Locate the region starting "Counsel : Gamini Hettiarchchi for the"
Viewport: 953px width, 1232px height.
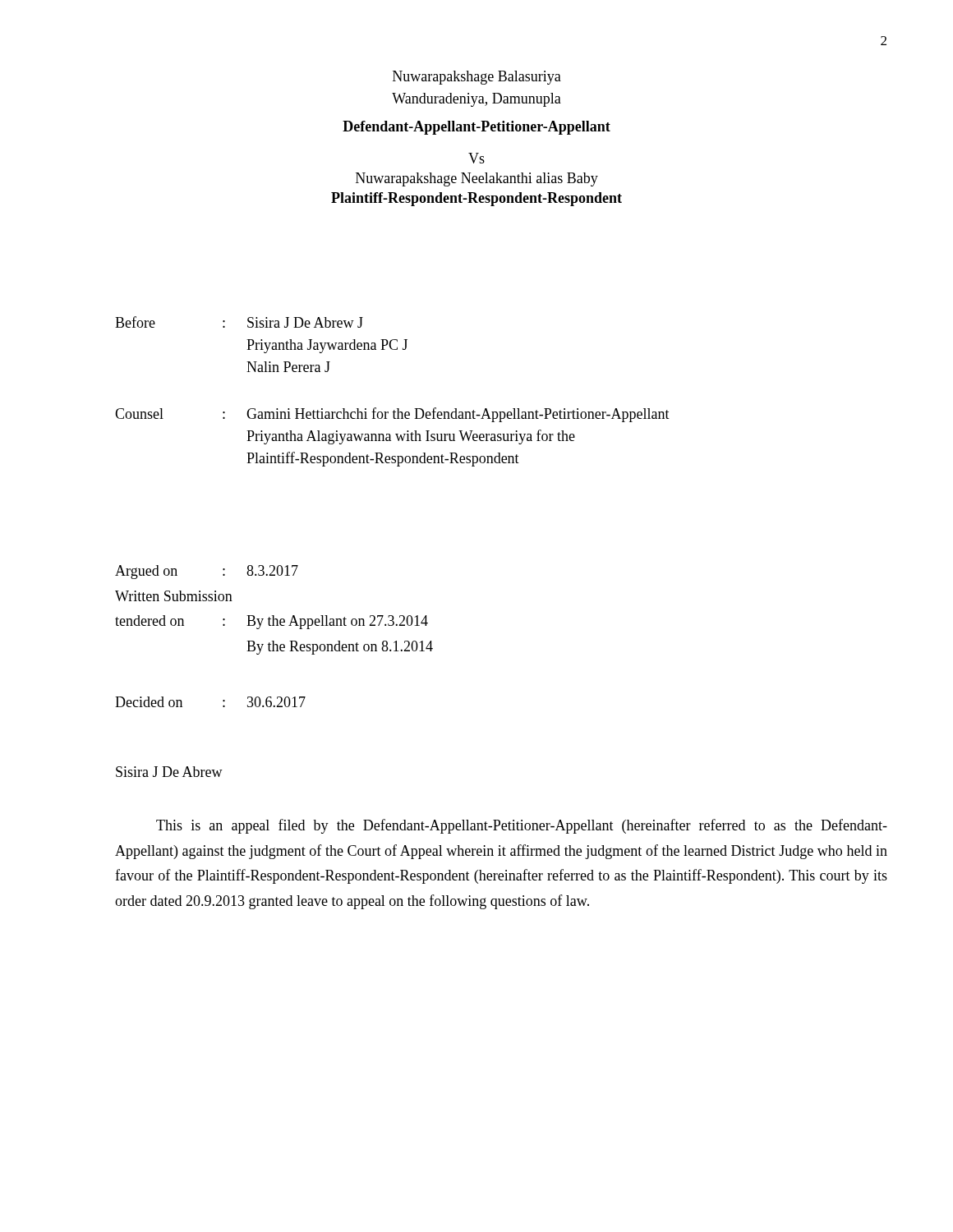(501, 436)
